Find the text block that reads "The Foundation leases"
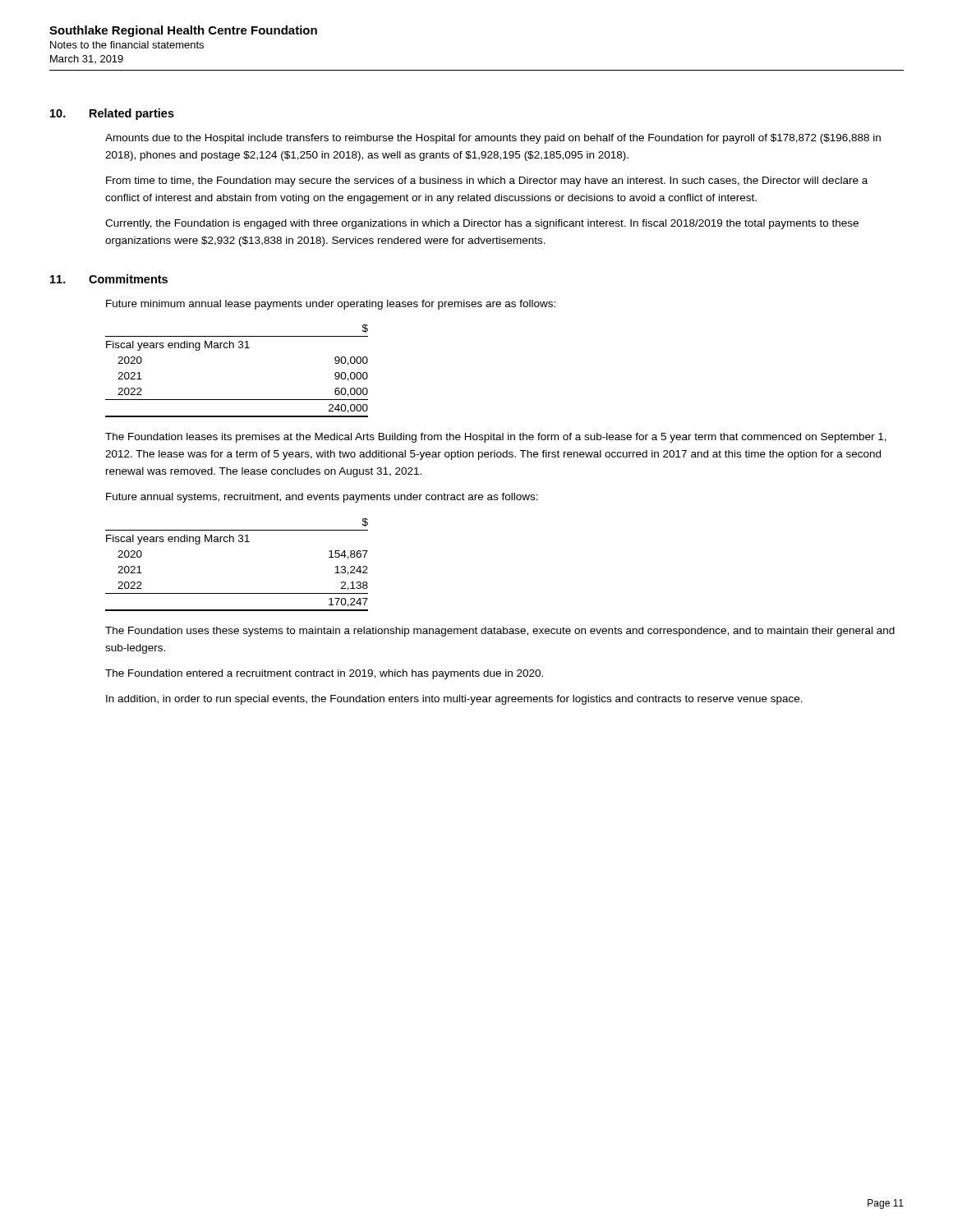Image resolution: width=953 pixels, height=1232 pixels. click(x=496, y=454)
